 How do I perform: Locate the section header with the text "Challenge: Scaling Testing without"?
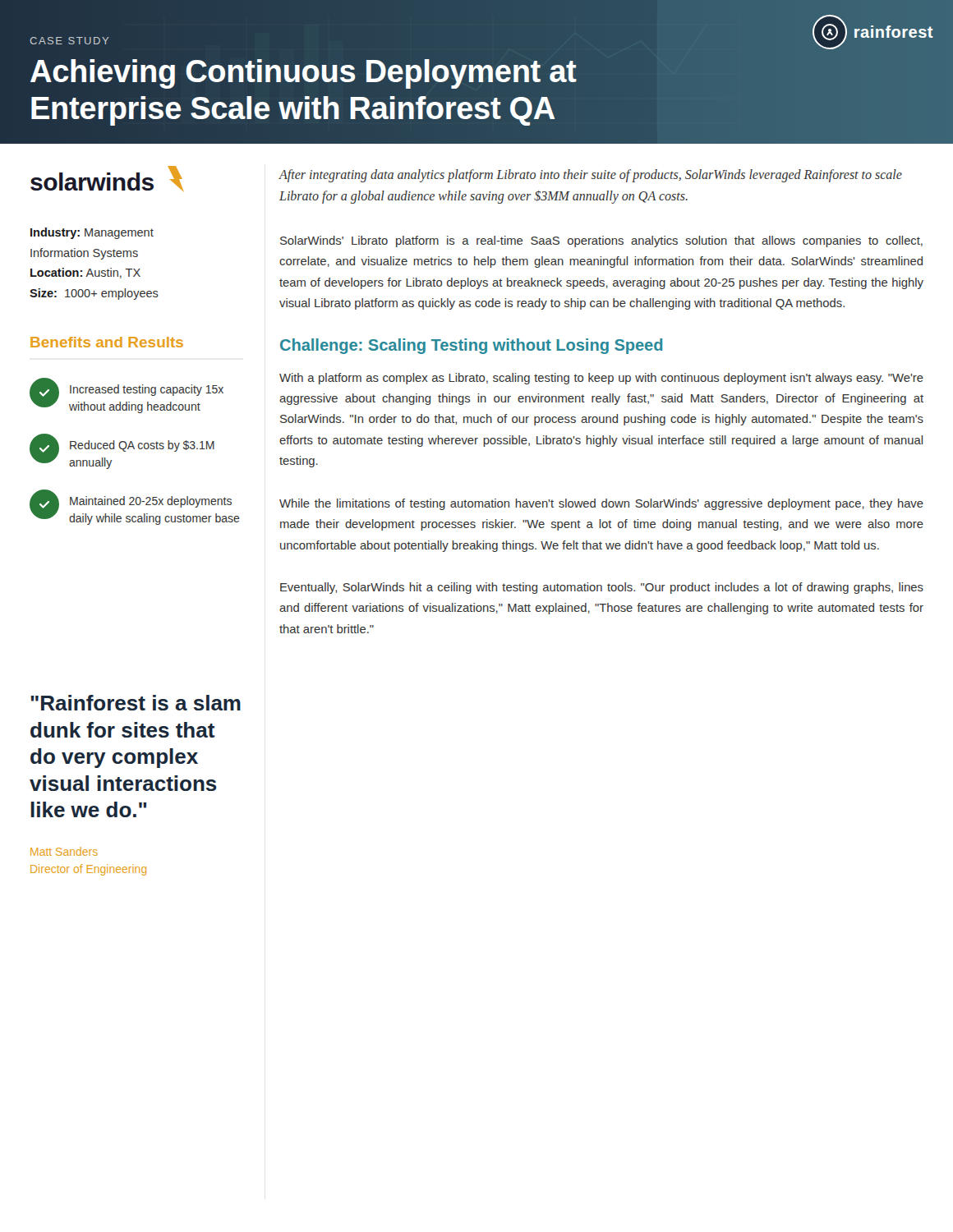click(x=471, y=345)
